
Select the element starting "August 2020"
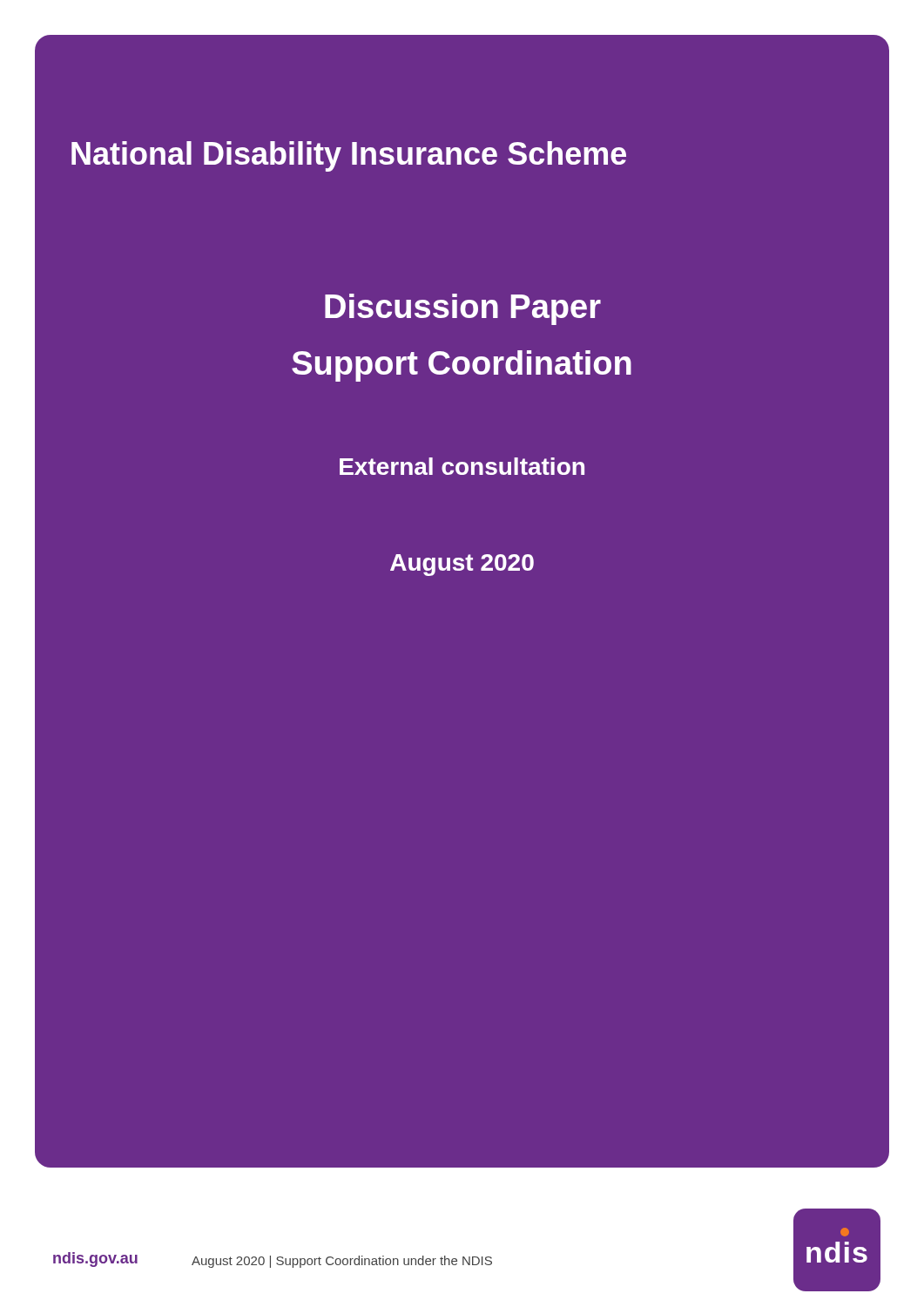462,562
